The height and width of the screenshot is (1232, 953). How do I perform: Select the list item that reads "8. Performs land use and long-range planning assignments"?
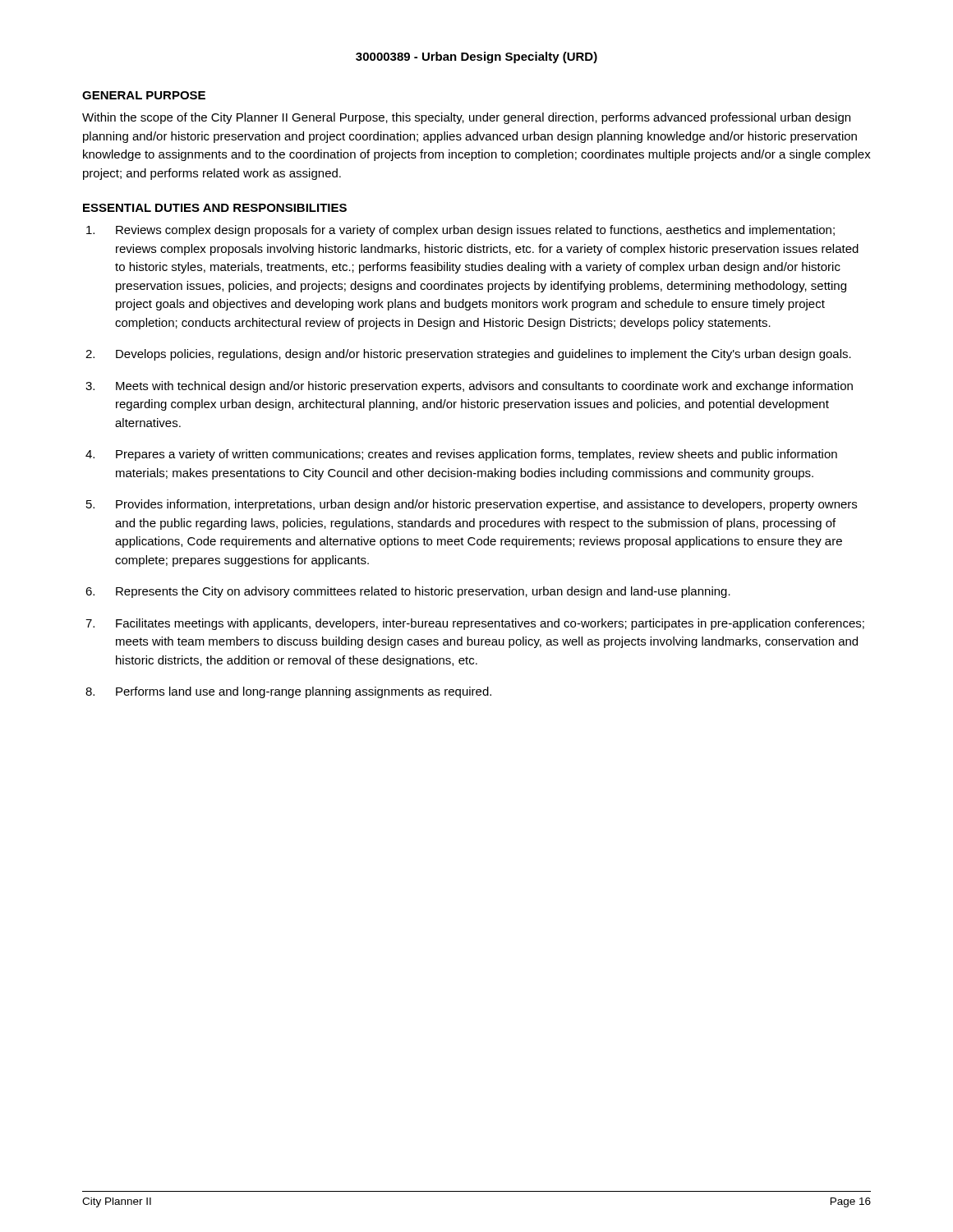pyautogui.click(x=476, y=692)
